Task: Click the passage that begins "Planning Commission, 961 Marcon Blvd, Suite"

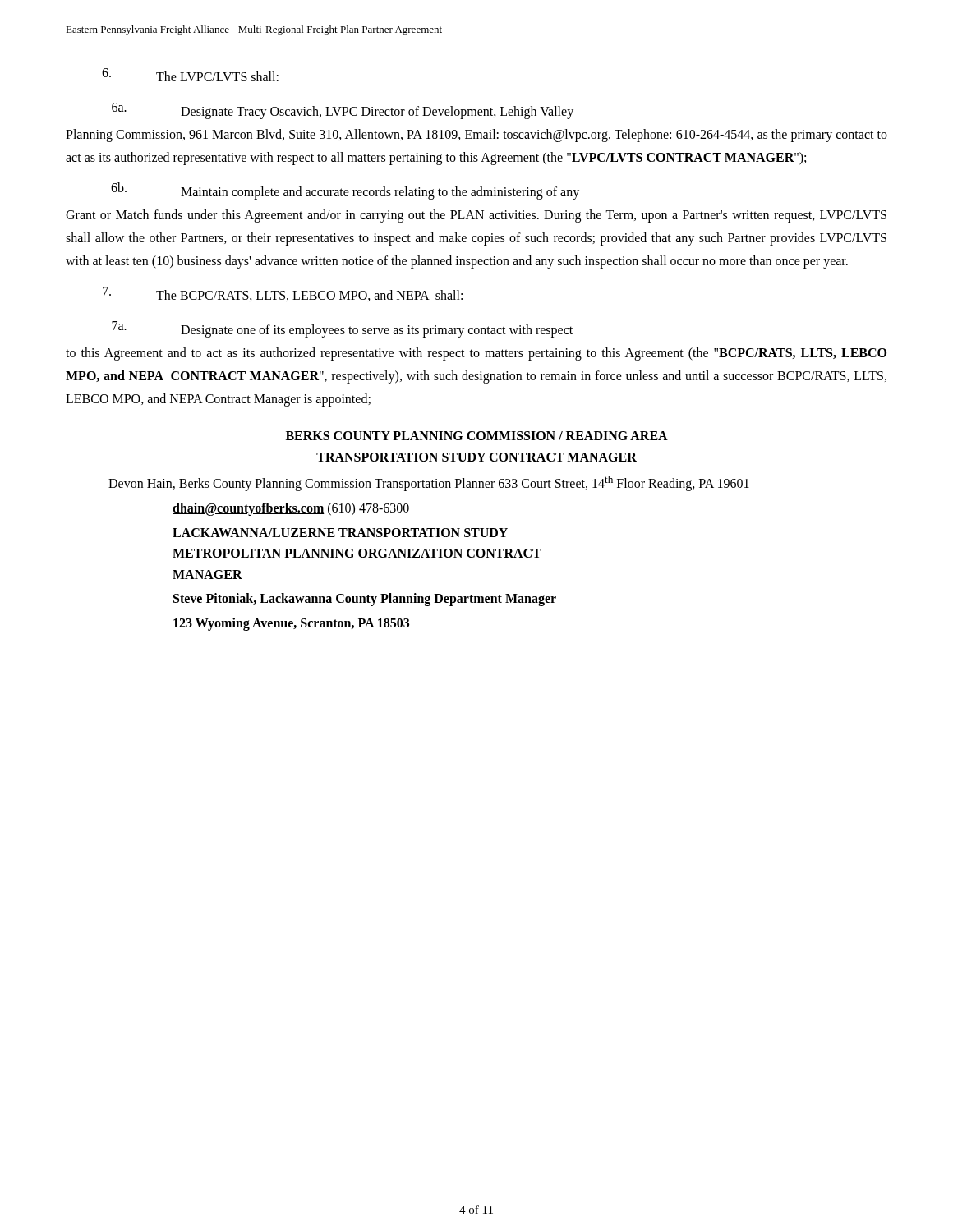Action: coord(476,146)
